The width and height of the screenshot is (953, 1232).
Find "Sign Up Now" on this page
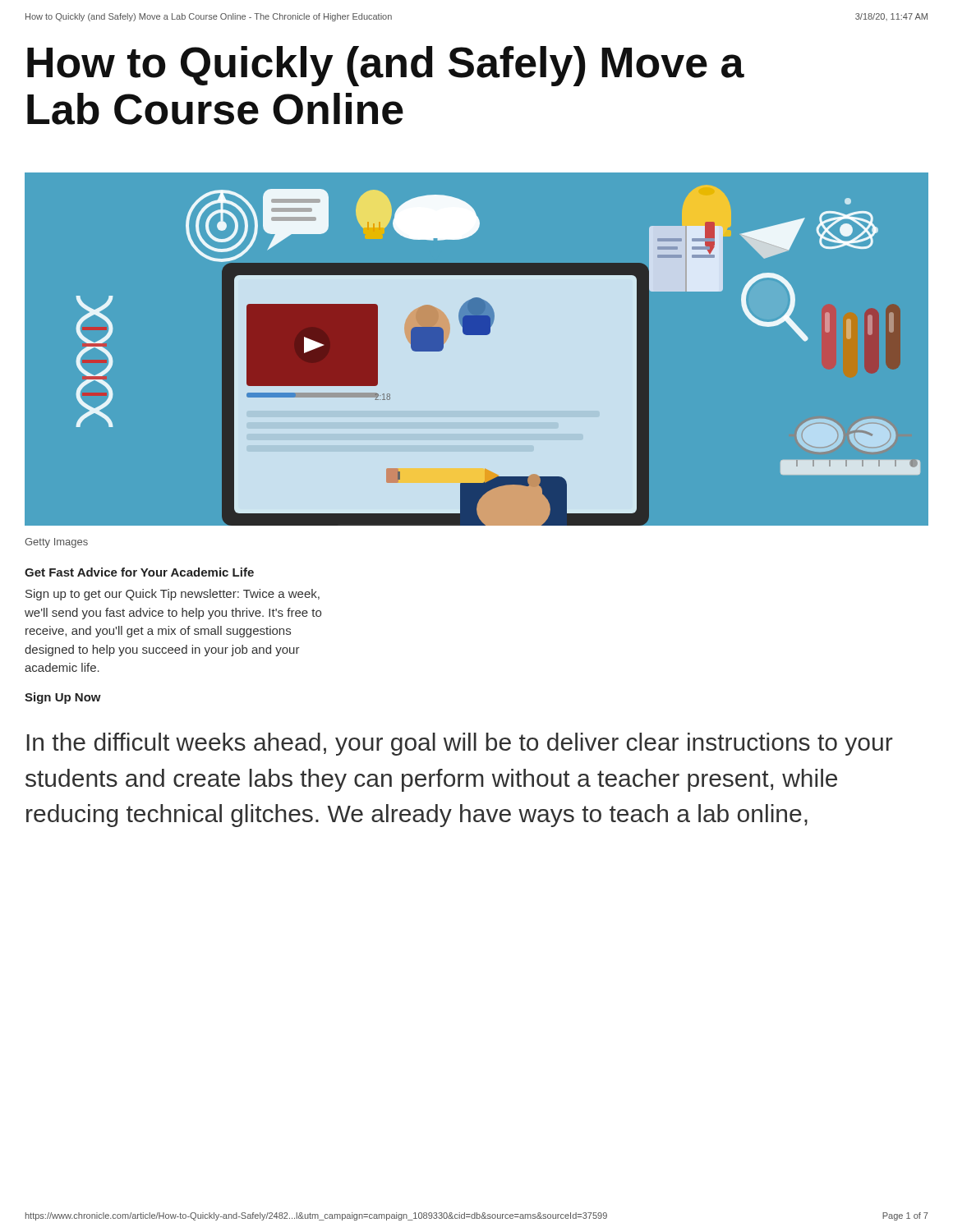63,697
